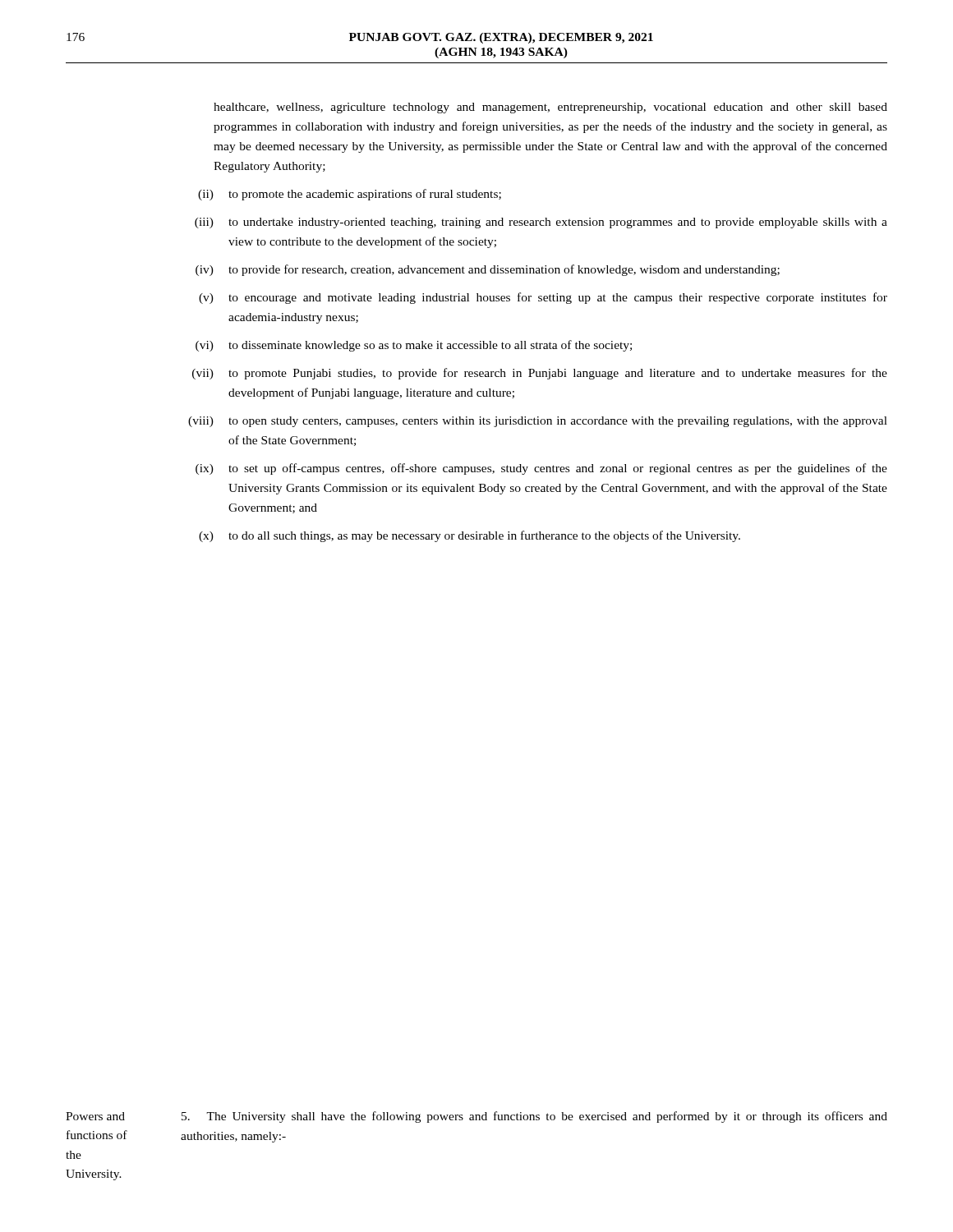
Task: Click the passage that begins "(iii) to undertake industry-oriented teaching,"
Action: [476, 232]
